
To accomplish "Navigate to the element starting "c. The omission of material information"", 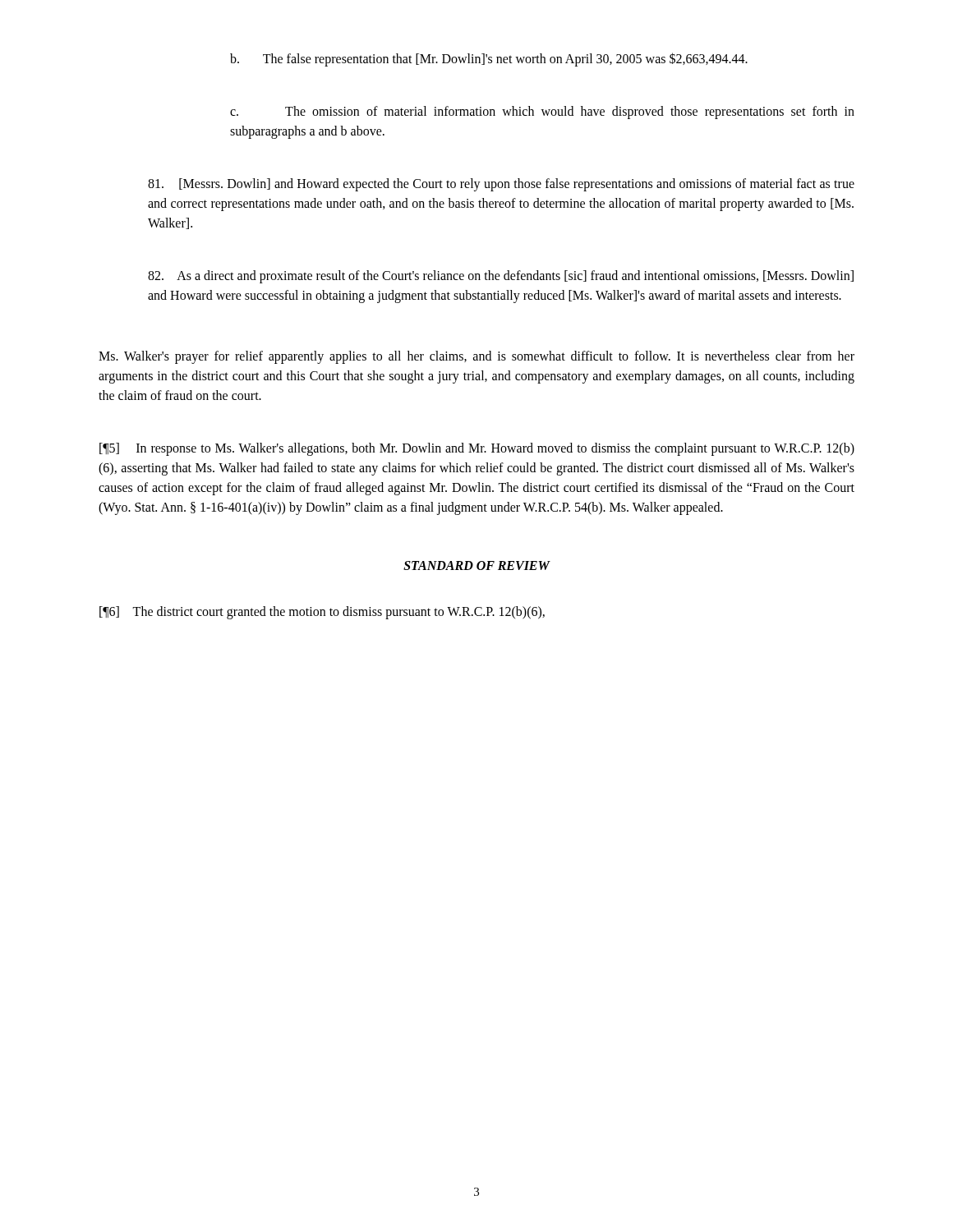I will click(542, 121).
